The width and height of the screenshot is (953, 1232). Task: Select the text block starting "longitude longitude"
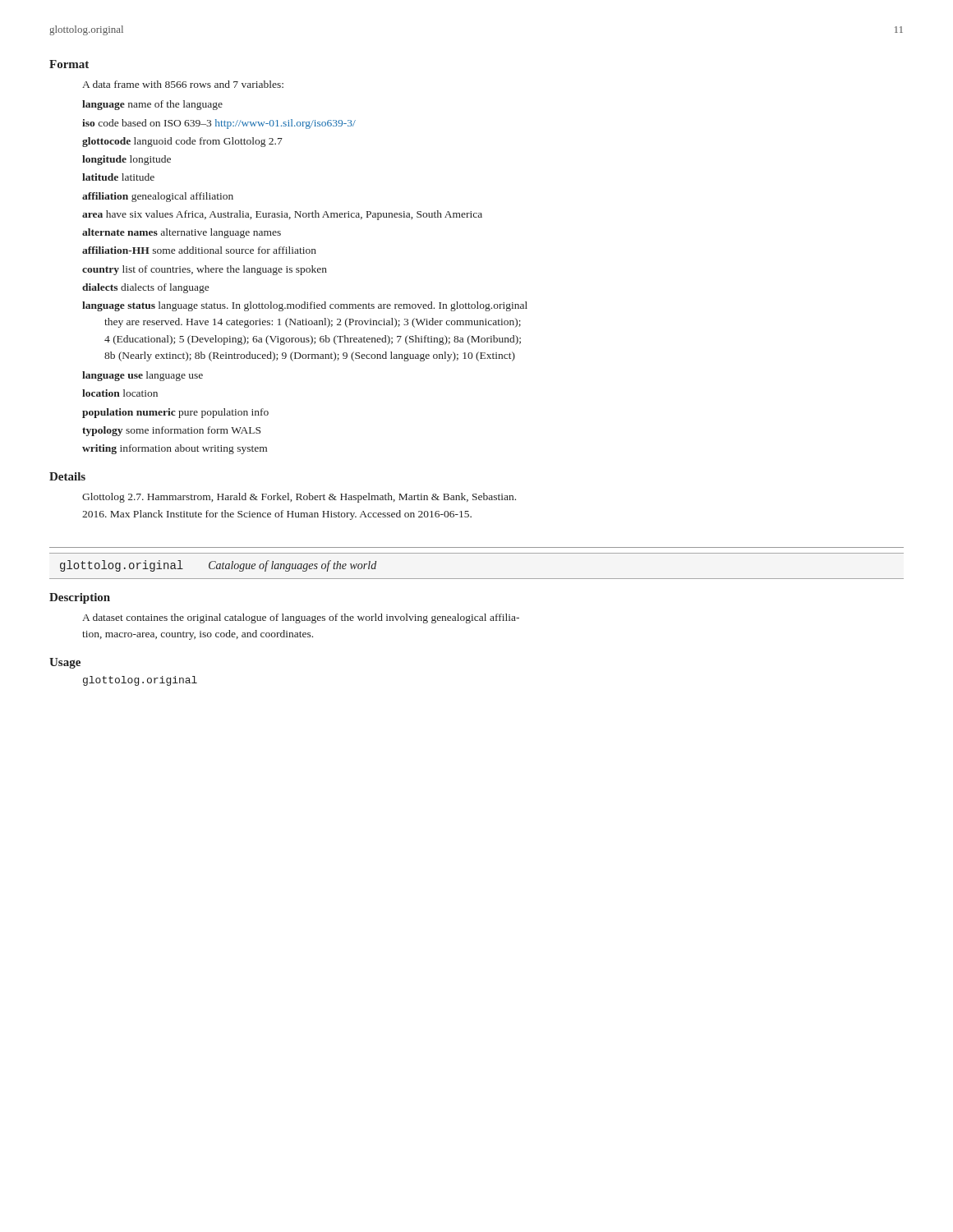tap(127, 159)
